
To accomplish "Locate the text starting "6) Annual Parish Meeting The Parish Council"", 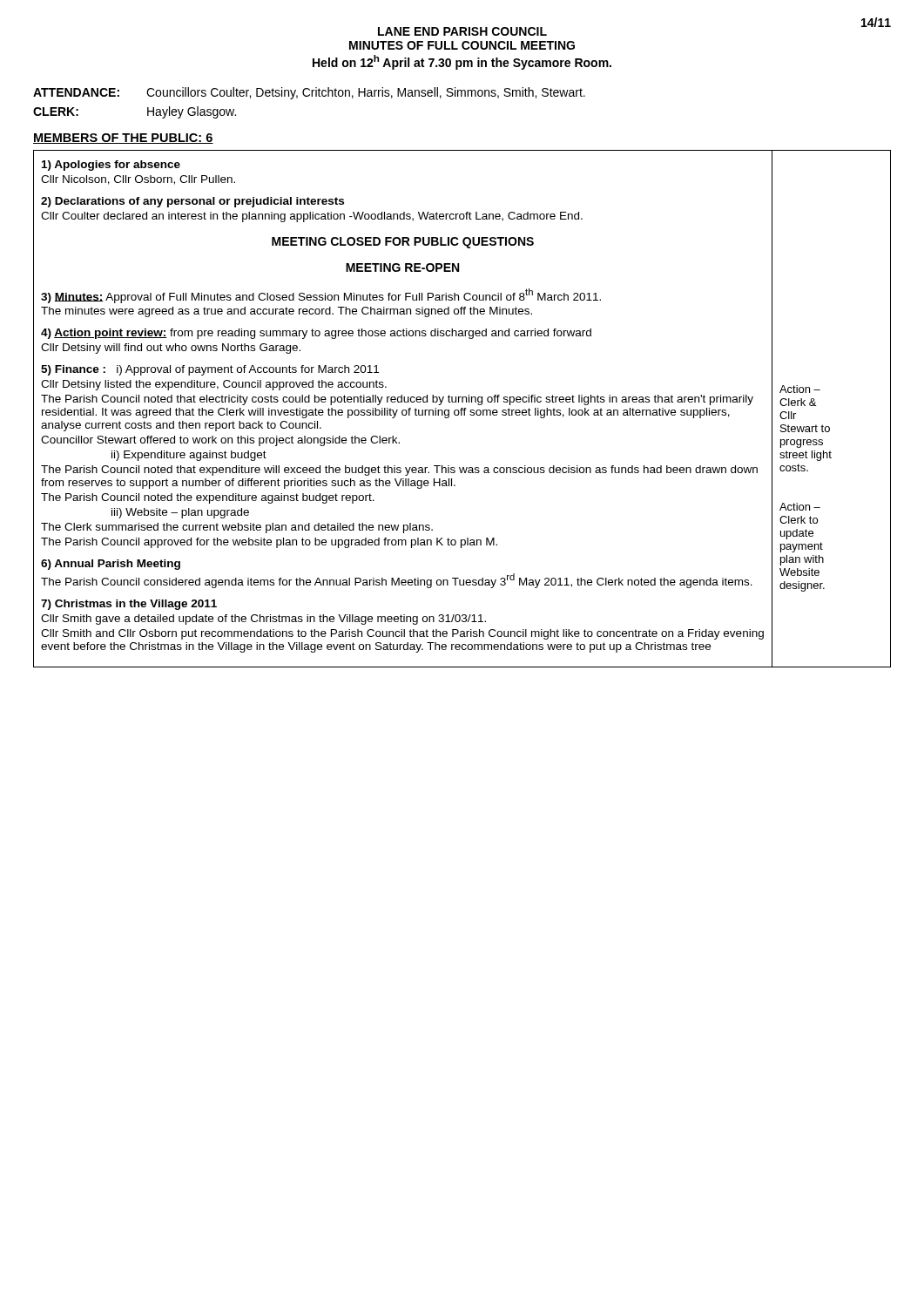I will tap(403, 572).
